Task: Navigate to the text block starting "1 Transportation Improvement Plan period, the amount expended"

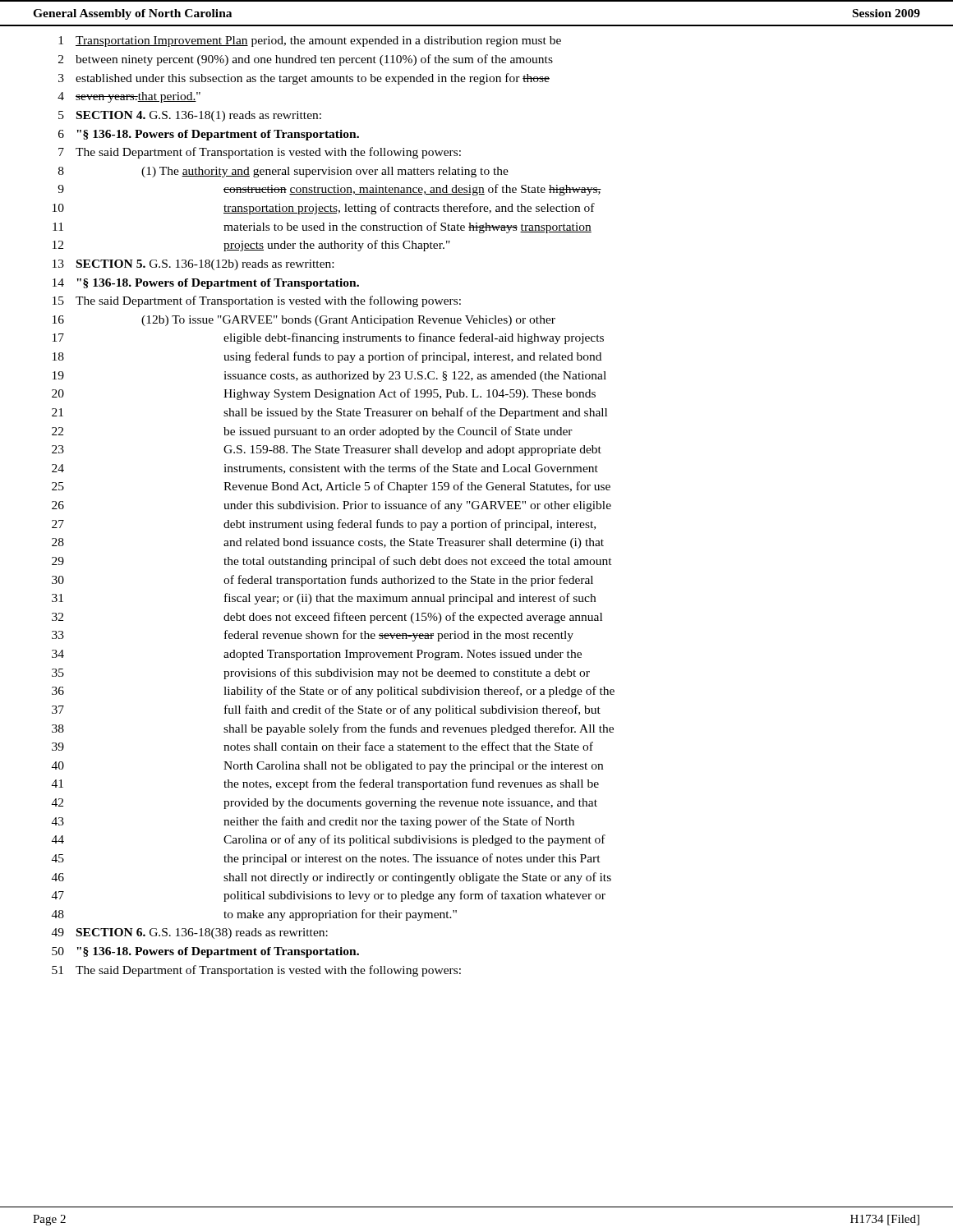Action: tap(476, 69)
